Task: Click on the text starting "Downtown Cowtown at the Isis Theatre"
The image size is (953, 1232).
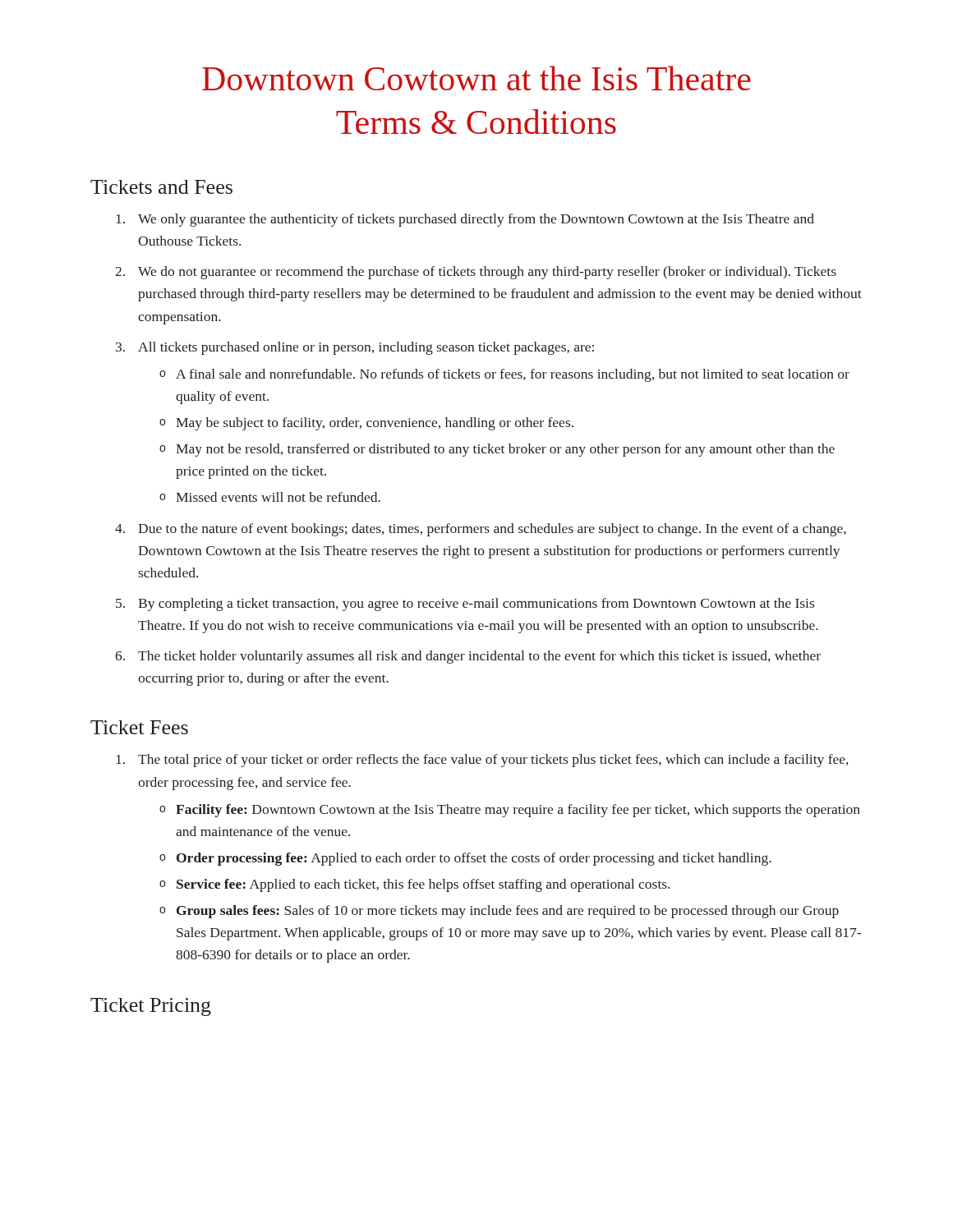Action: pos(476,101)
